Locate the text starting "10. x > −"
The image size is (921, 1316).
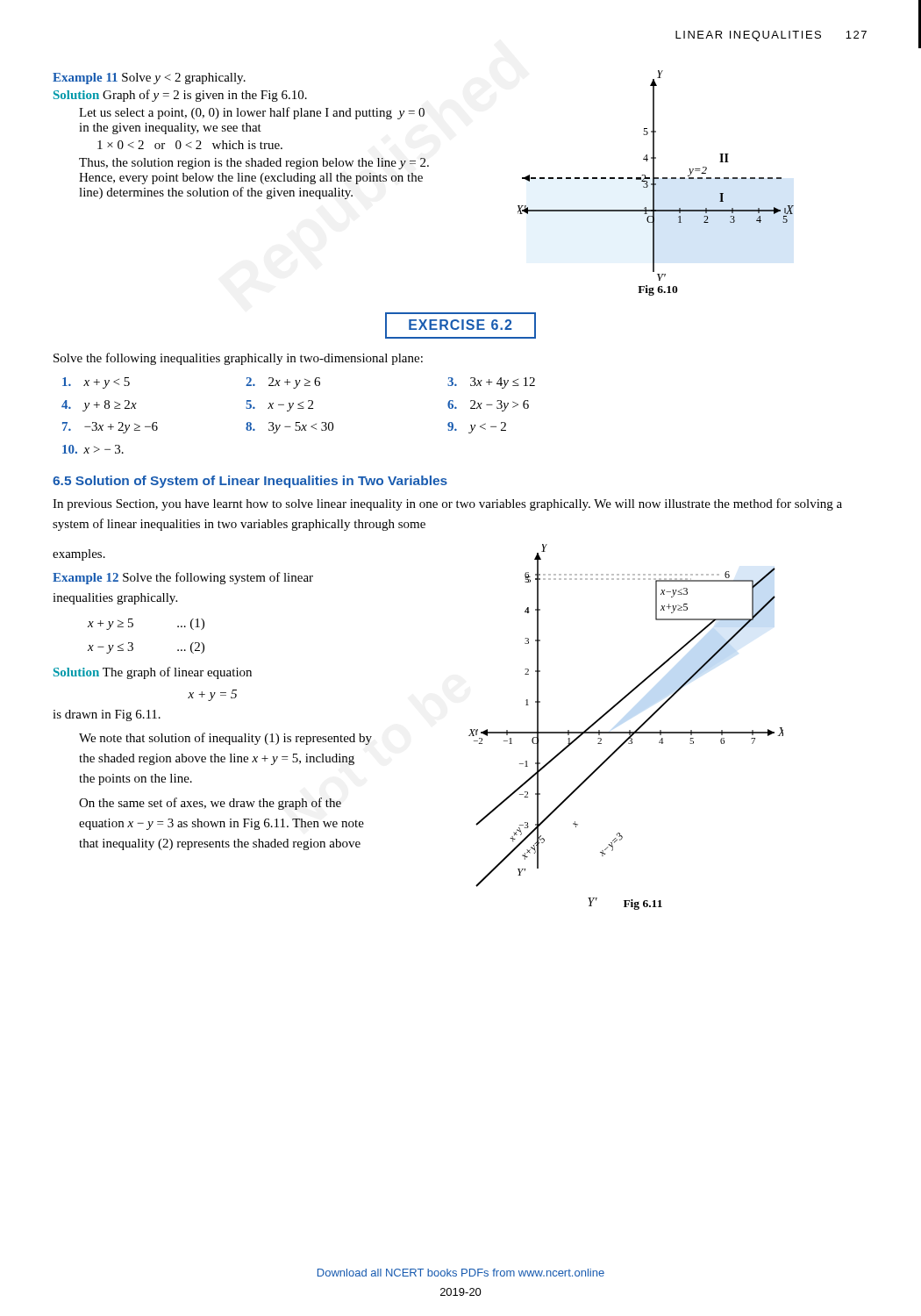click(93, 449)
